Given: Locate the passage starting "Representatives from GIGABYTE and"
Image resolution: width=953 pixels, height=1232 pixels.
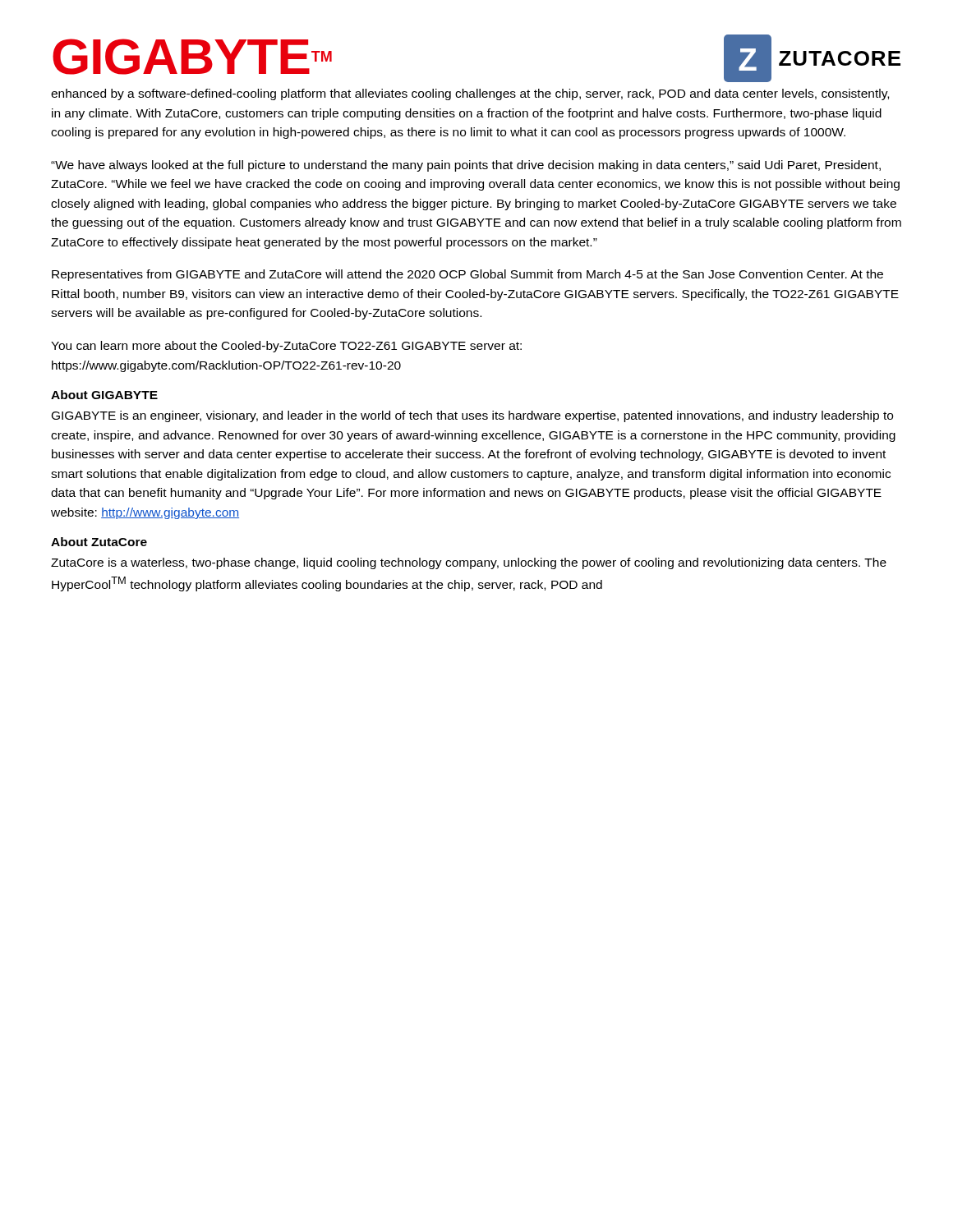Looking at the screenshot, I should point(475,294).
